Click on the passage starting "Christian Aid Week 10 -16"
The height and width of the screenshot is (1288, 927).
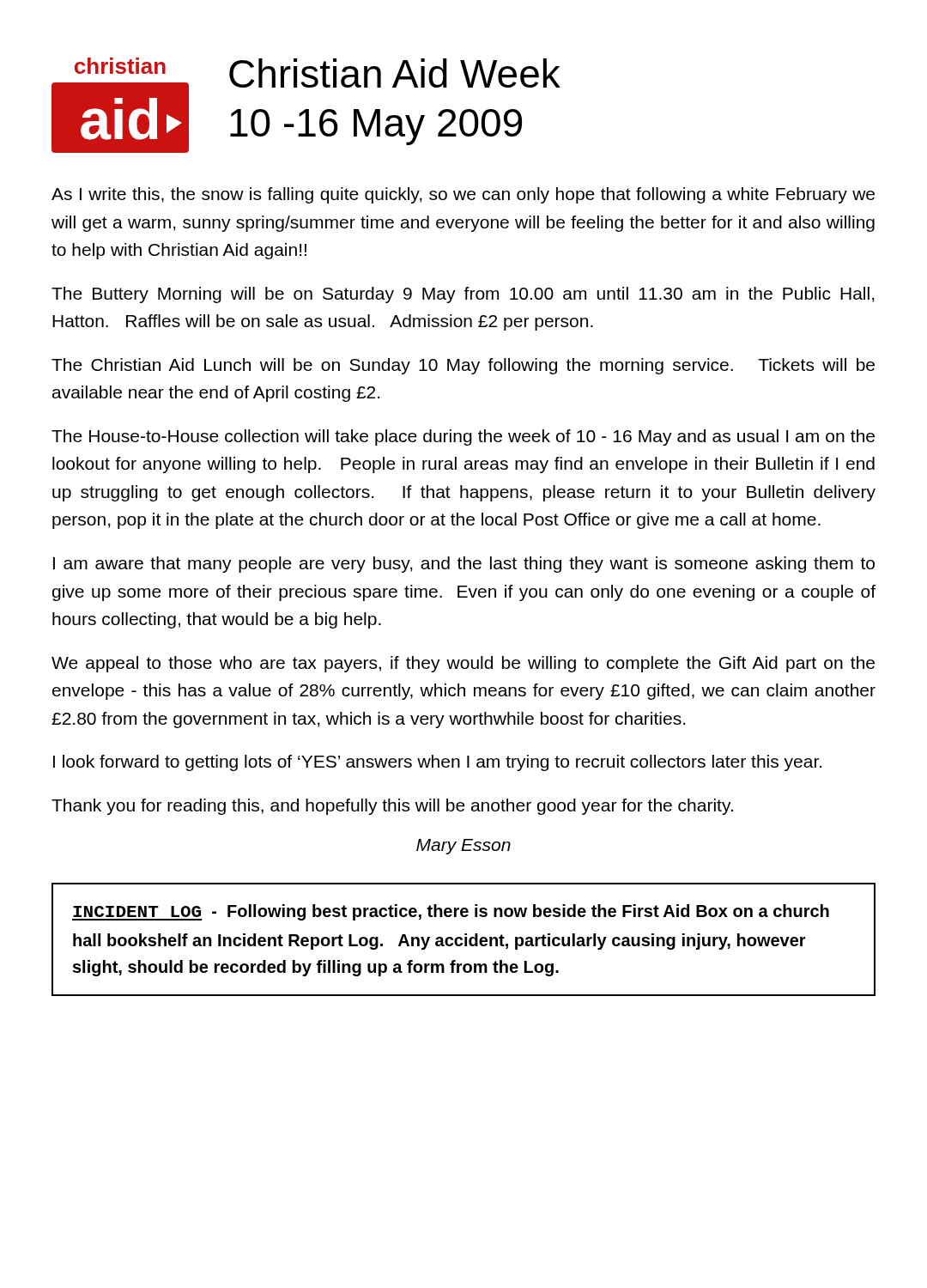pyautogui.click(x=394, y=98)
